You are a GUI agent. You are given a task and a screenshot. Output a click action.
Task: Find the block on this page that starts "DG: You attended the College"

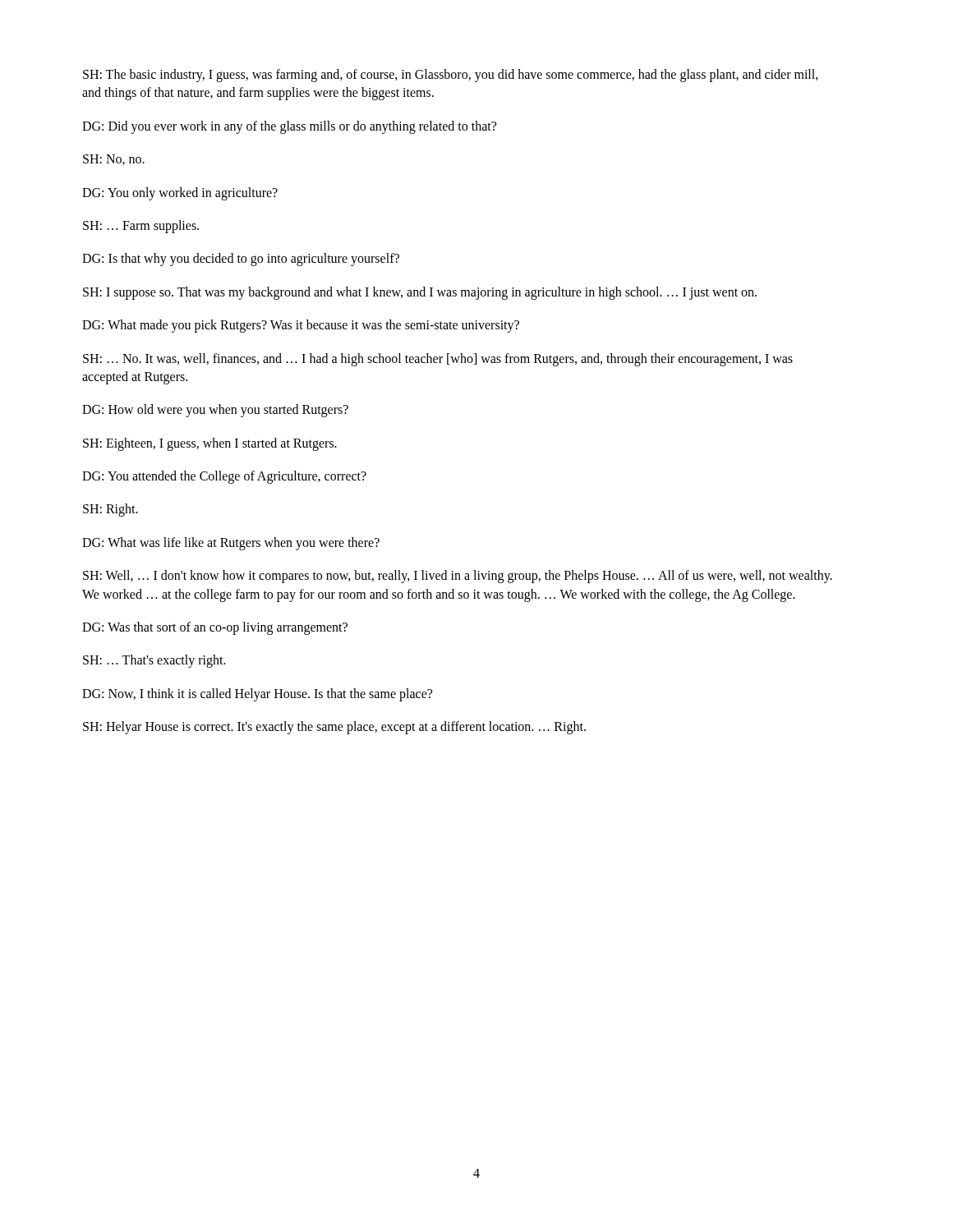(224, 476)
